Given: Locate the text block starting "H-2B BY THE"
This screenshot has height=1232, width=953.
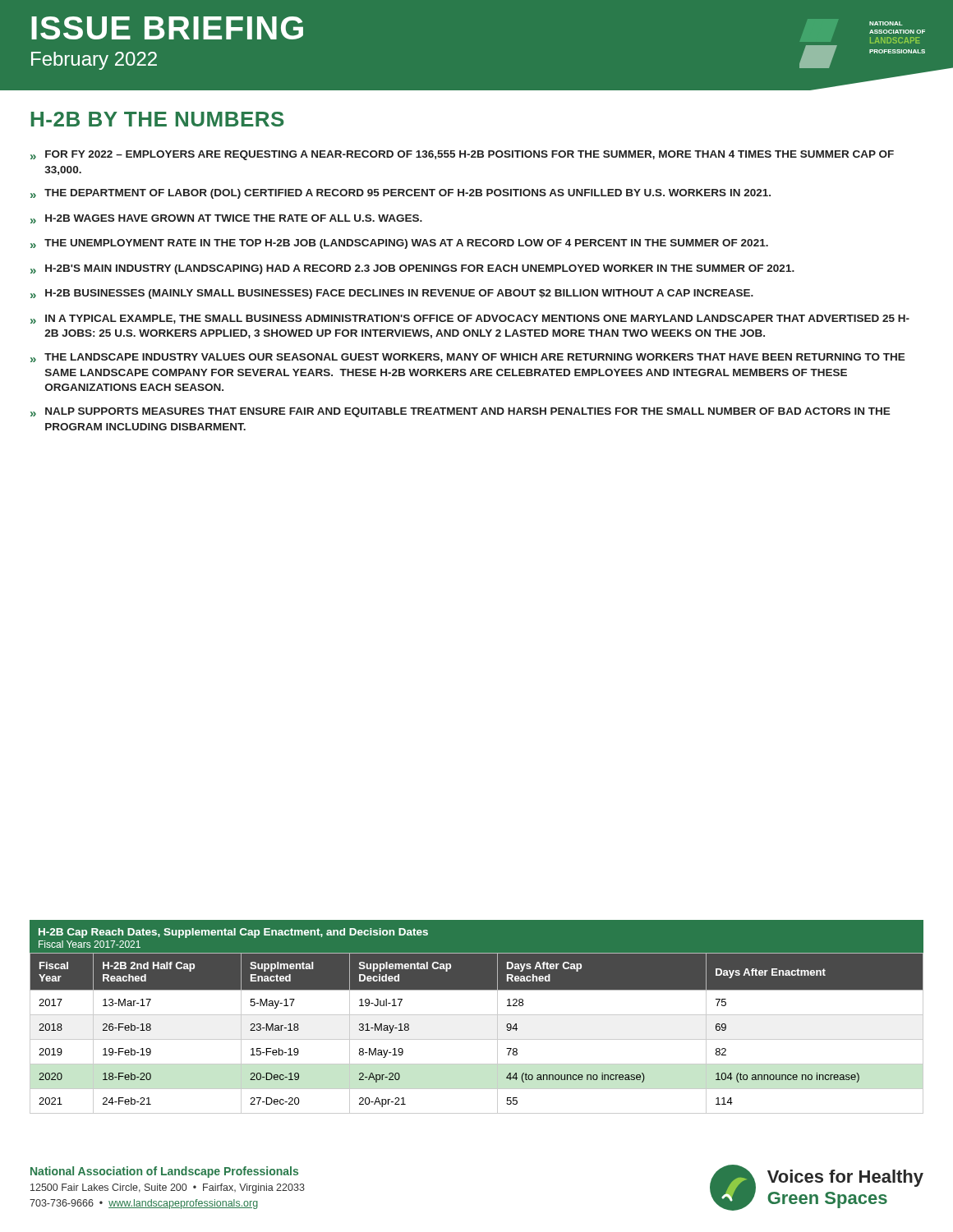Looking at the screenshot, I should [157, 119].
